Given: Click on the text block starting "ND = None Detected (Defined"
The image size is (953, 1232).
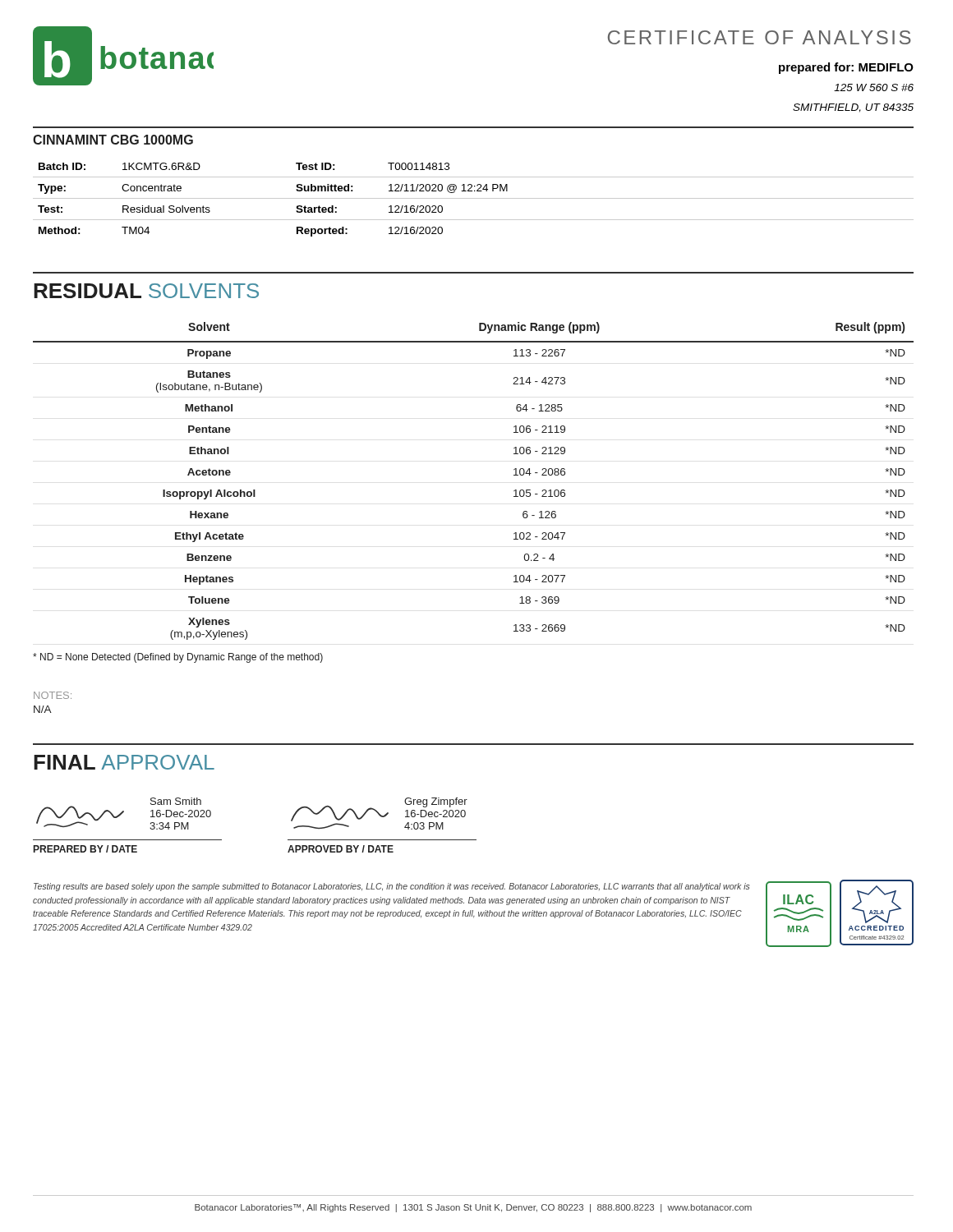Looking at the screenshot, I should click(x=178, y=657).
